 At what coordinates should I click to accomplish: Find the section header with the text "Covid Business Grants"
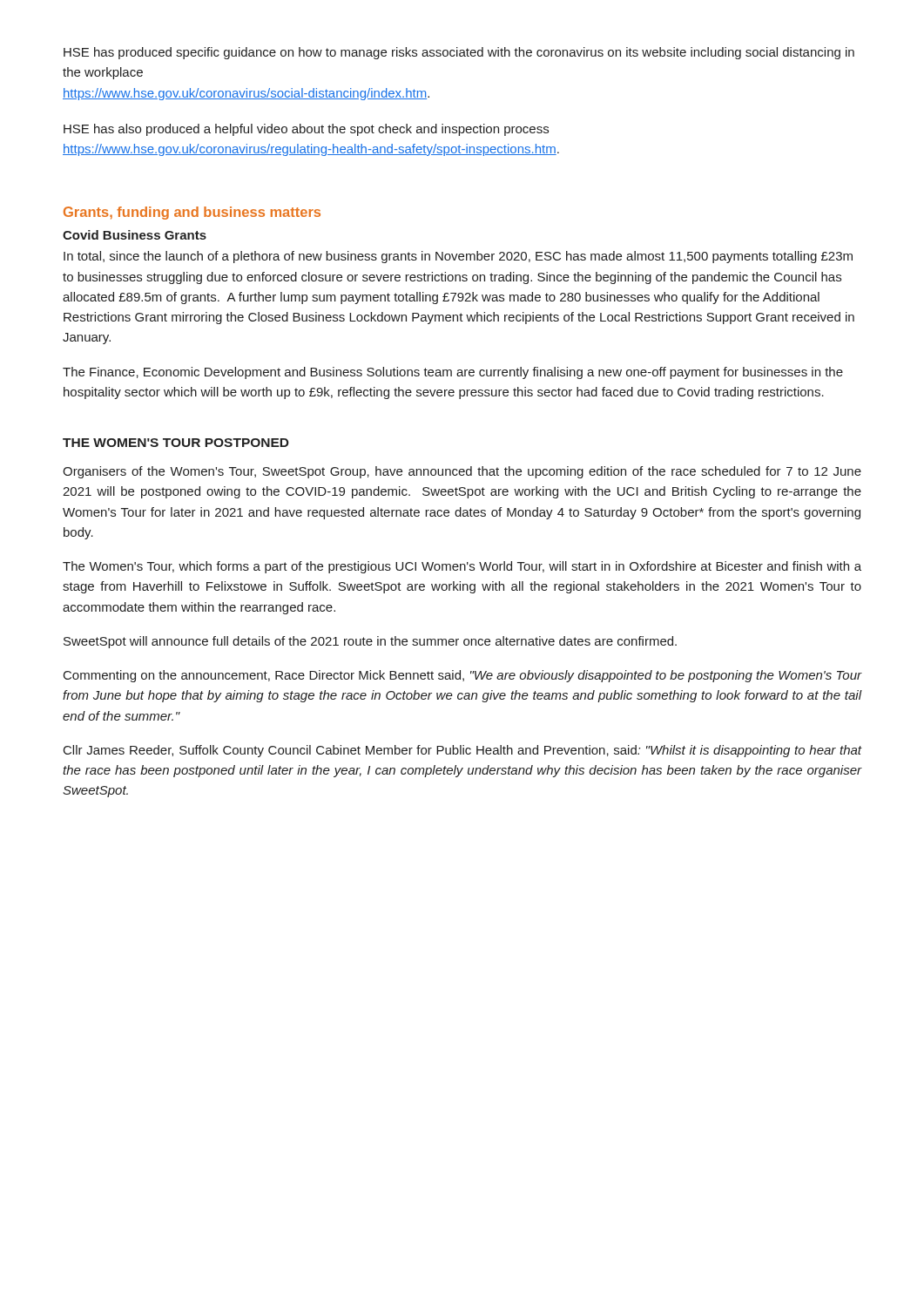click(x=135, y=235)
